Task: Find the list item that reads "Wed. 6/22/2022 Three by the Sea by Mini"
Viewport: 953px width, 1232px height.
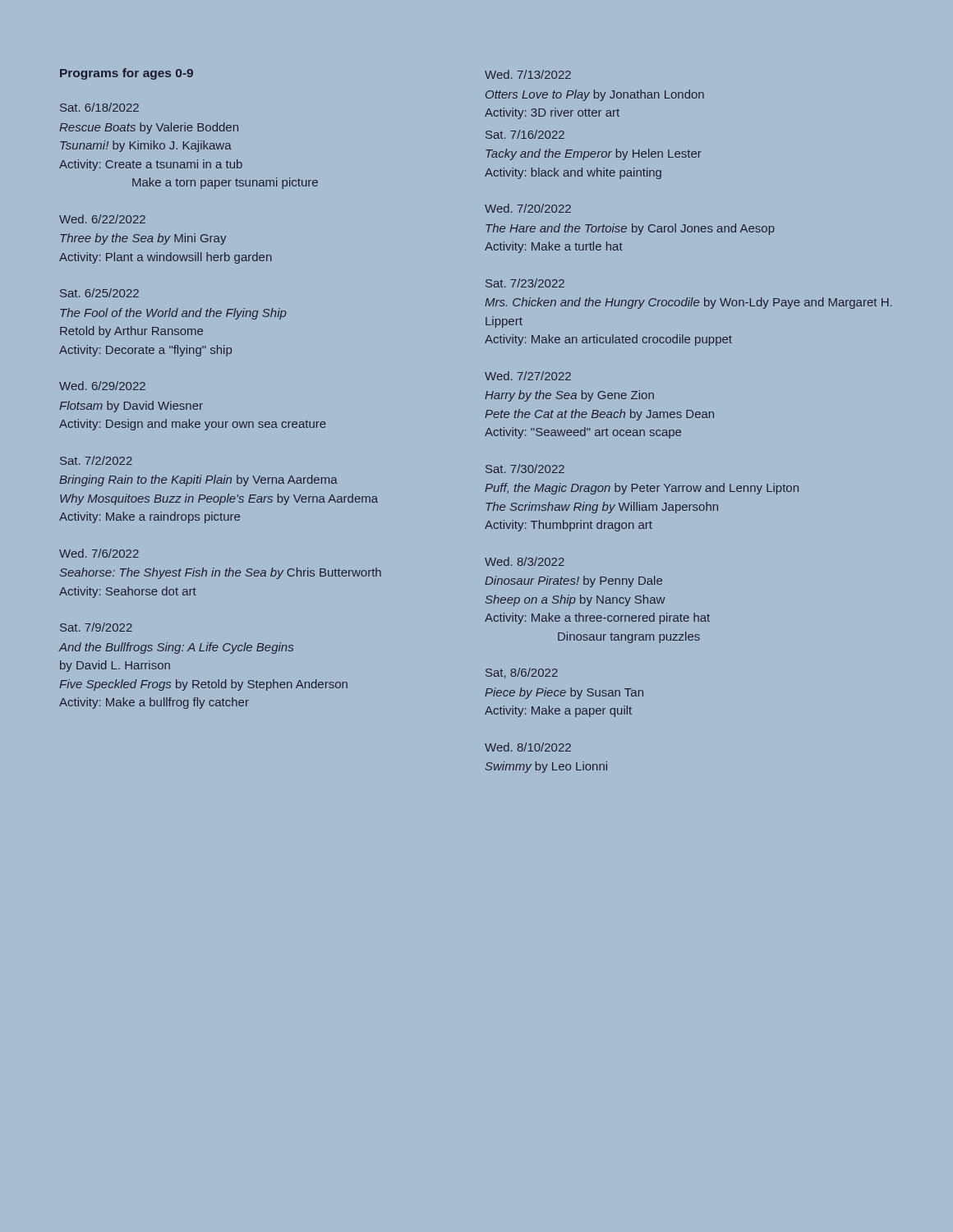Action: [x=102, y=219]
